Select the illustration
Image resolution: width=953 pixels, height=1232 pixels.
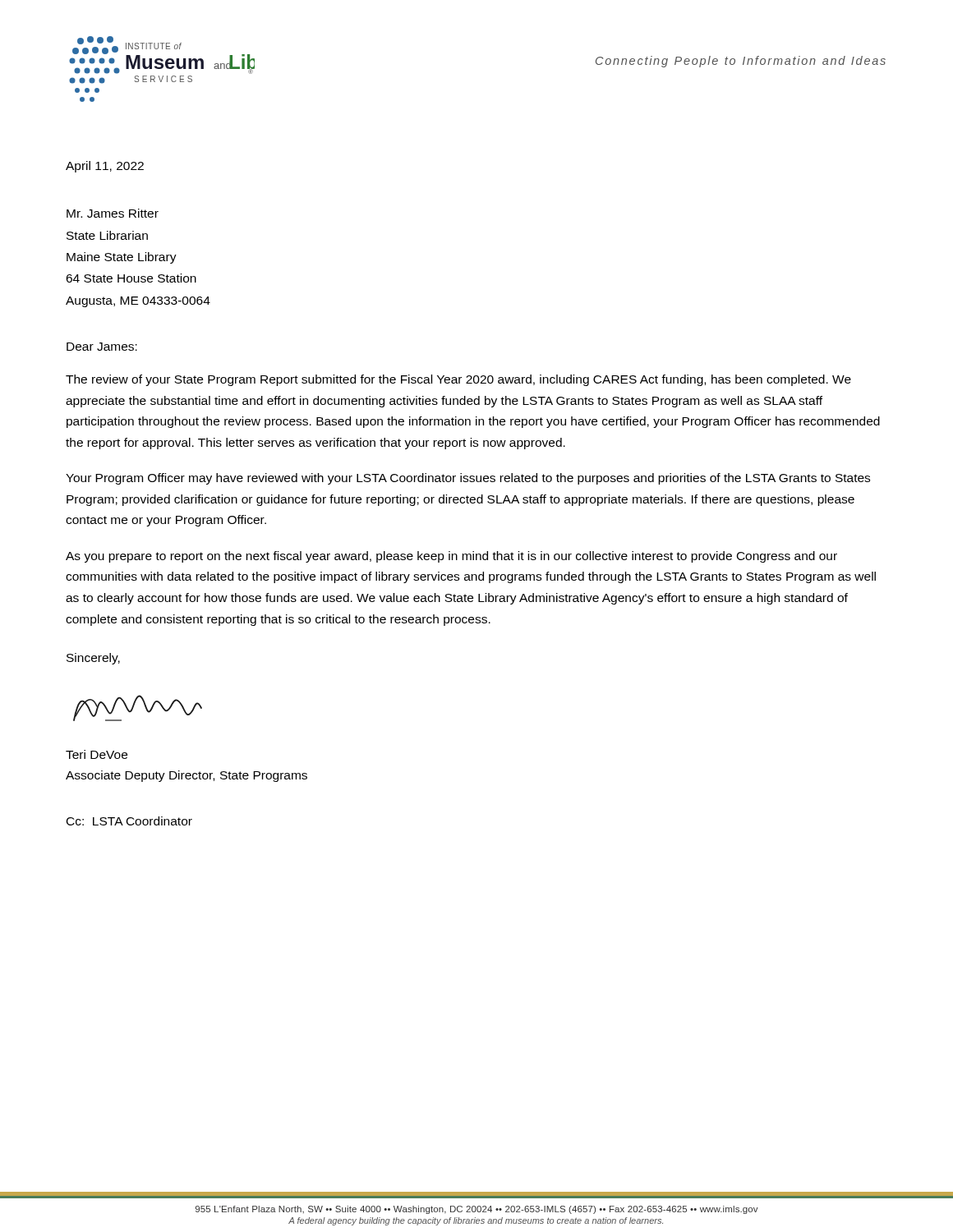(476, 708)
